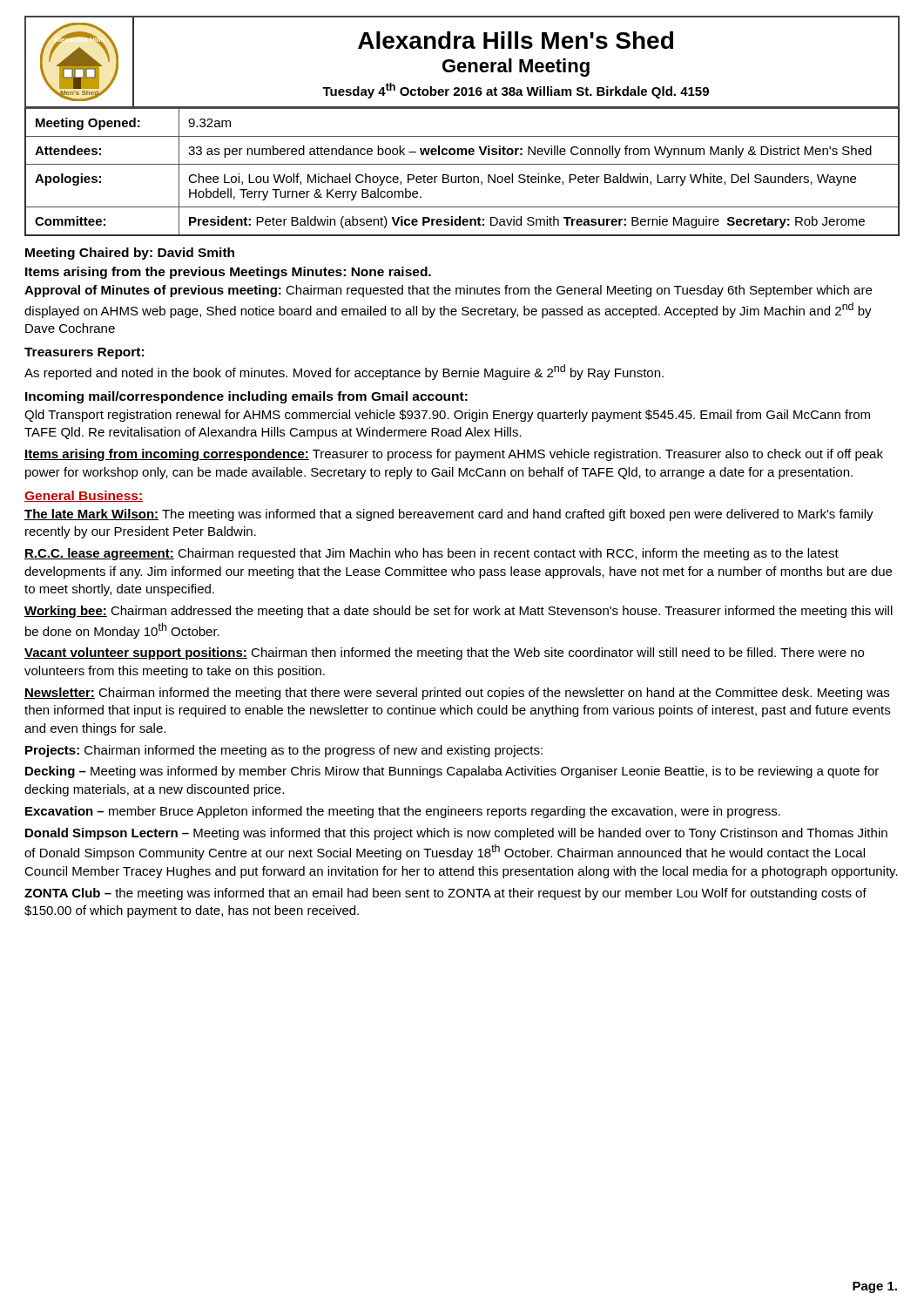Find the text block with the text "The late Mark Wilson: The meeting"

(449, 522)
